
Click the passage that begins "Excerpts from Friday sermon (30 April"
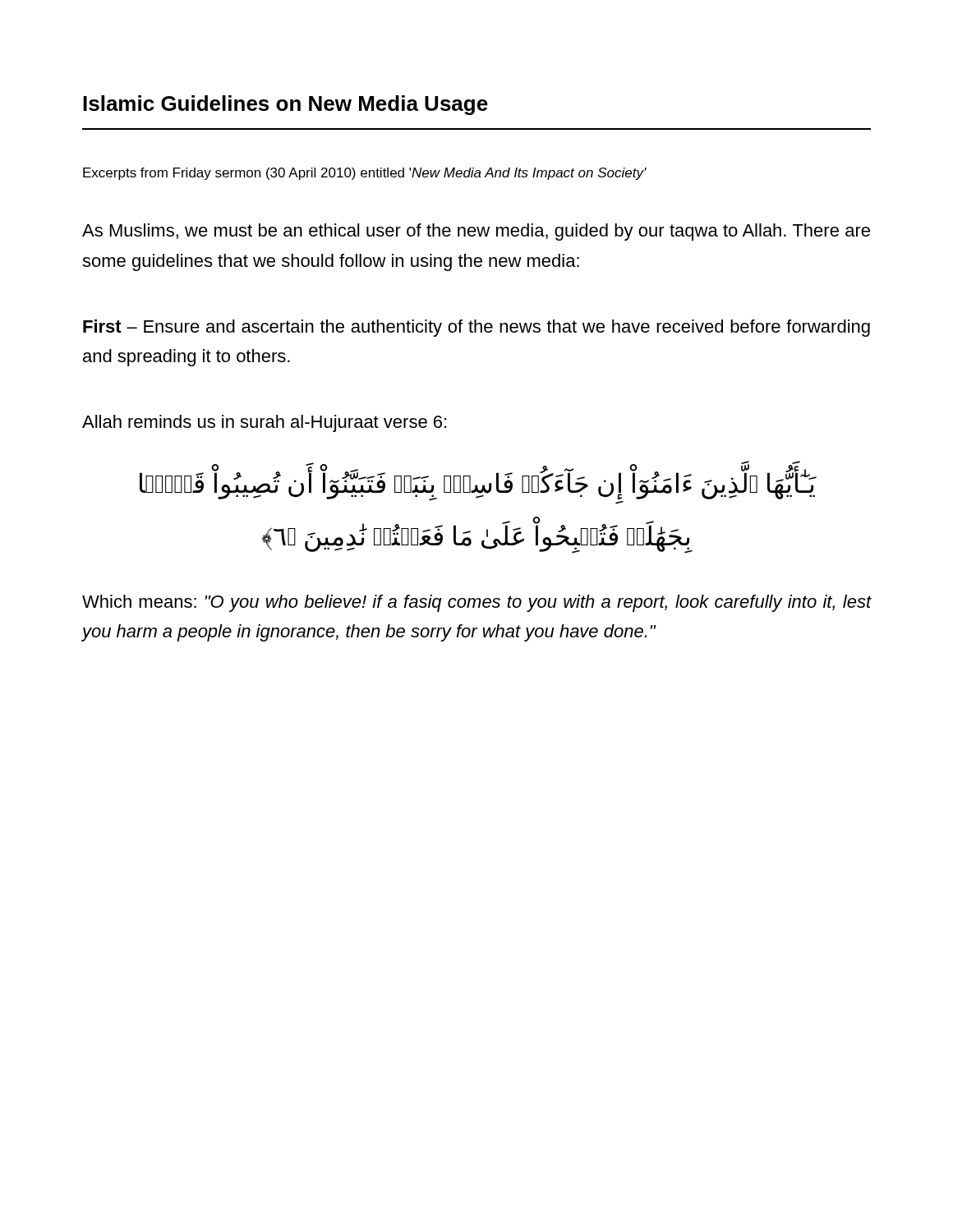(x=364, y=173)
